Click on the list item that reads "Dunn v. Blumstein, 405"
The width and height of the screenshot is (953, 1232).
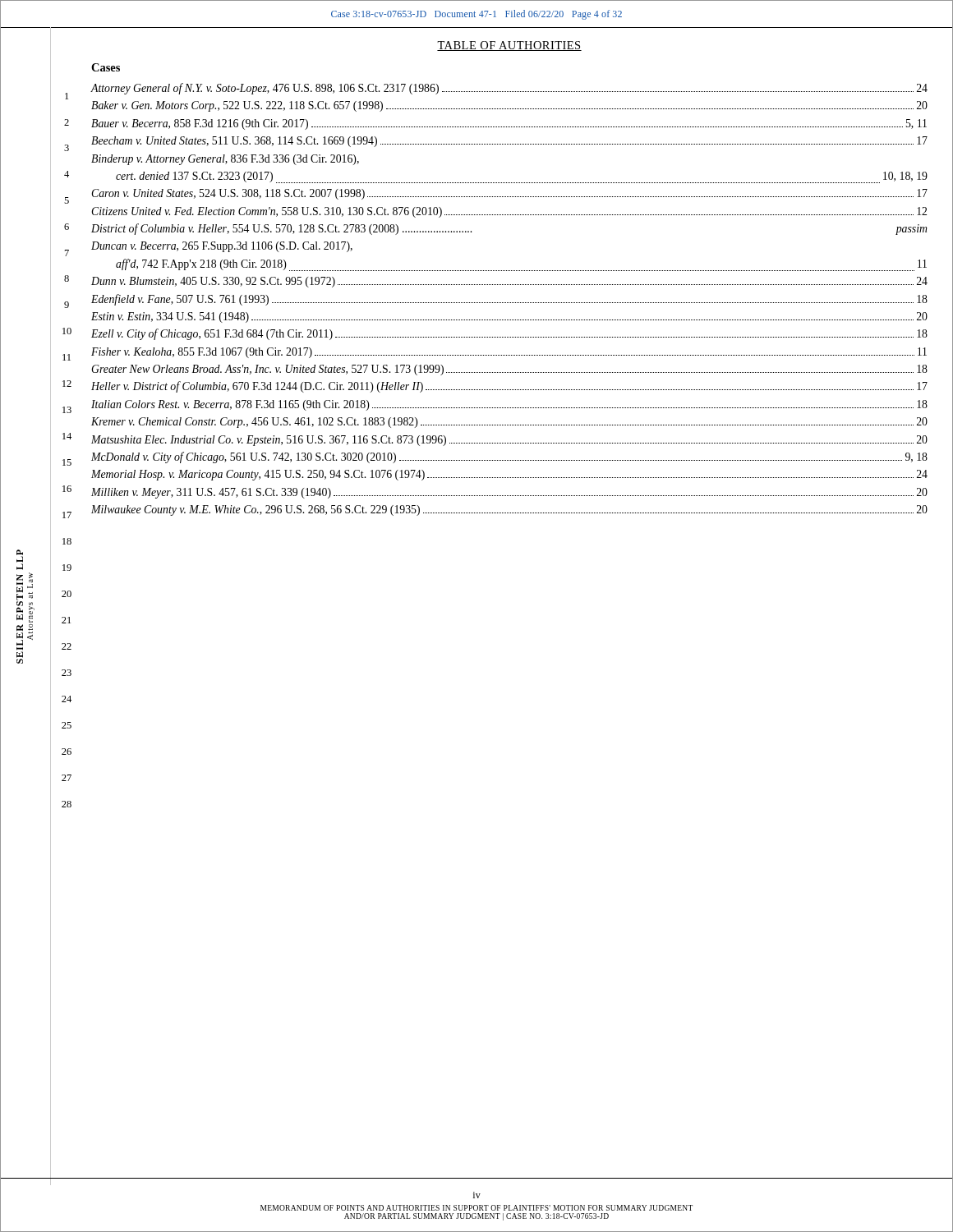coord(509,282)
